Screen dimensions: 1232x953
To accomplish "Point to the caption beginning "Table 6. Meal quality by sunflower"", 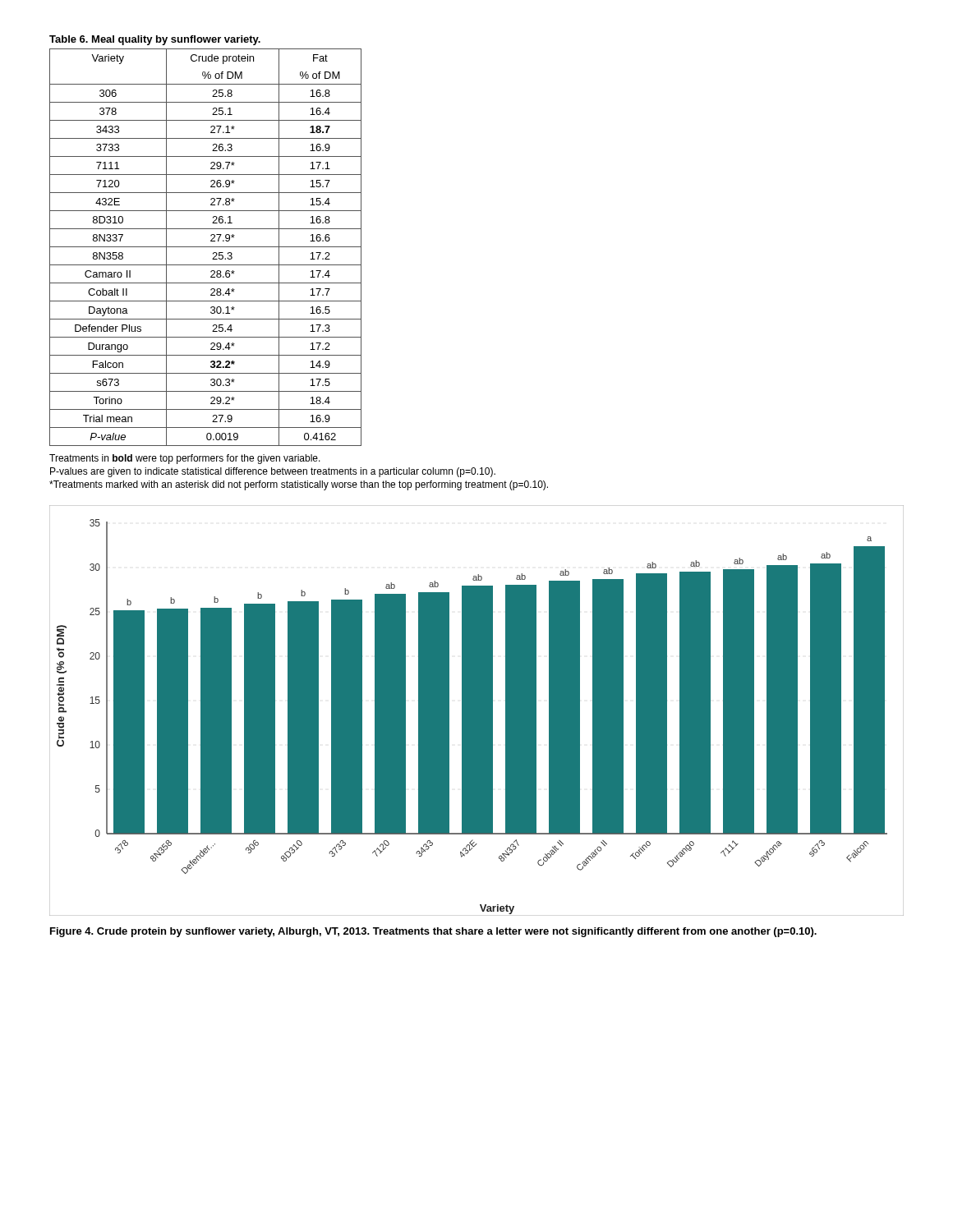I will (x=155, y=39).
